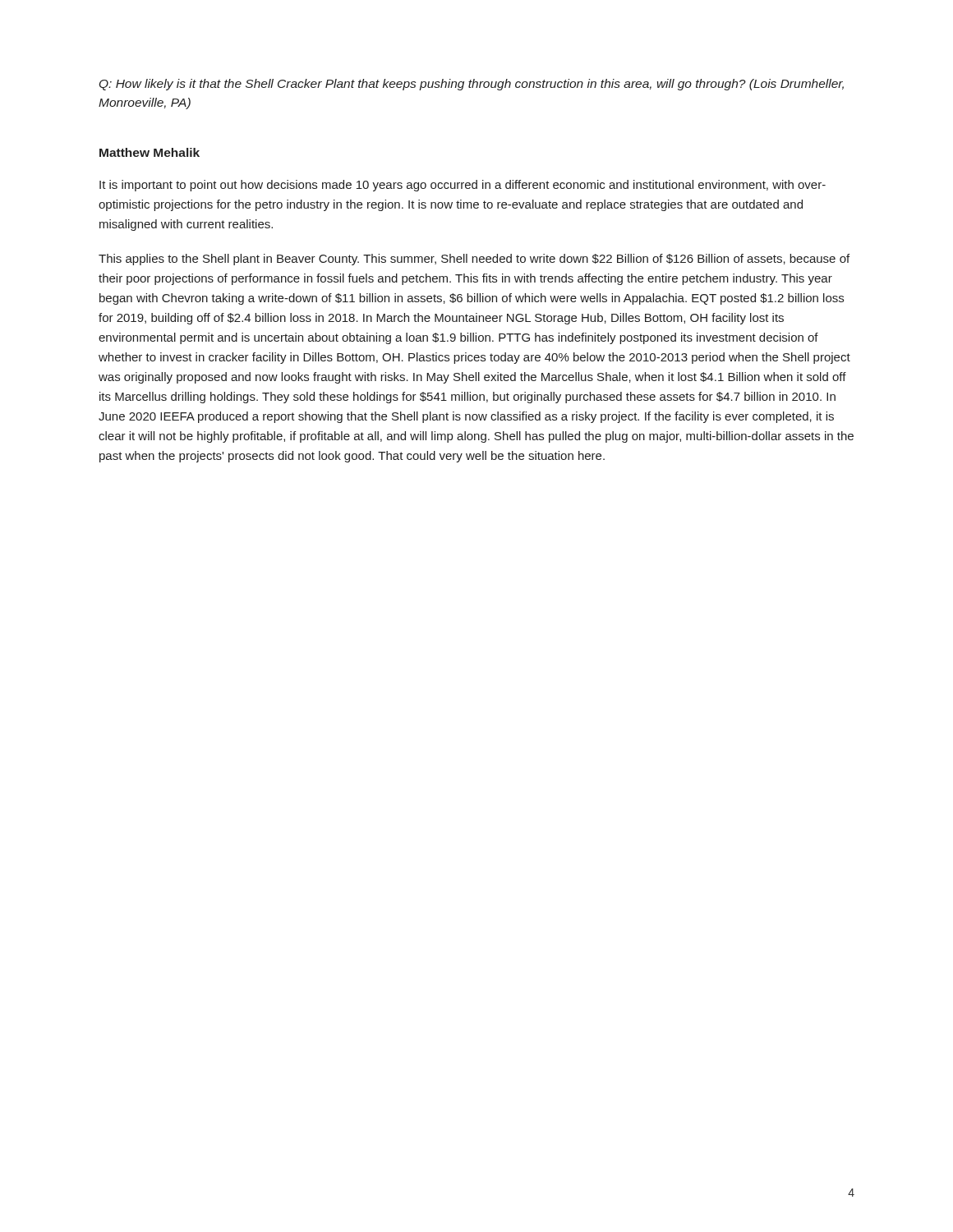Screen dimensions: 1232x953
Task: Click on the text block that reads "It is important to point out"
Action: pyautogui.click(x=462, y=204)
